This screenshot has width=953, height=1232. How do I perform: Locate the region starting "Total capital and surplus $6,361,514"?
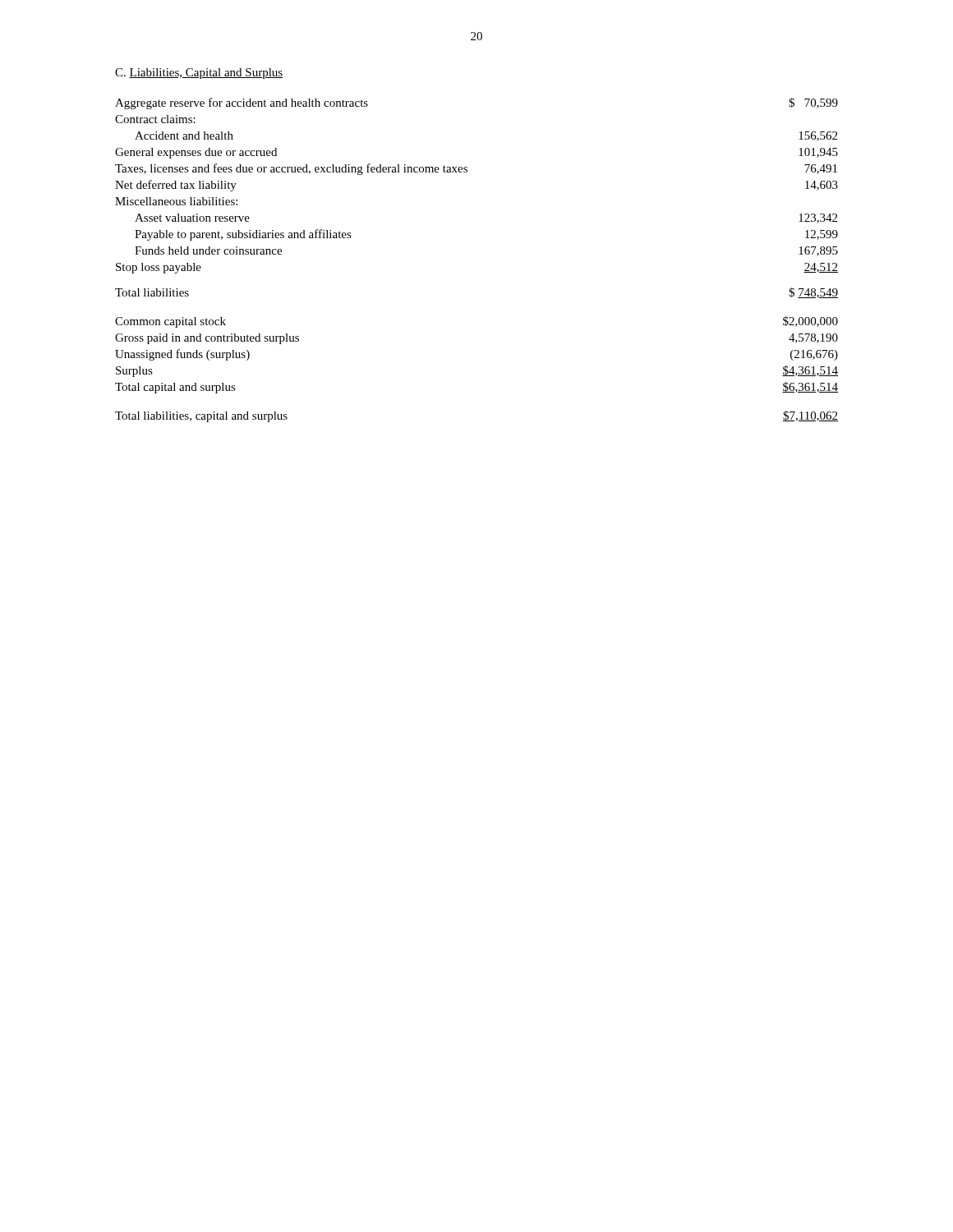[175, 387]
